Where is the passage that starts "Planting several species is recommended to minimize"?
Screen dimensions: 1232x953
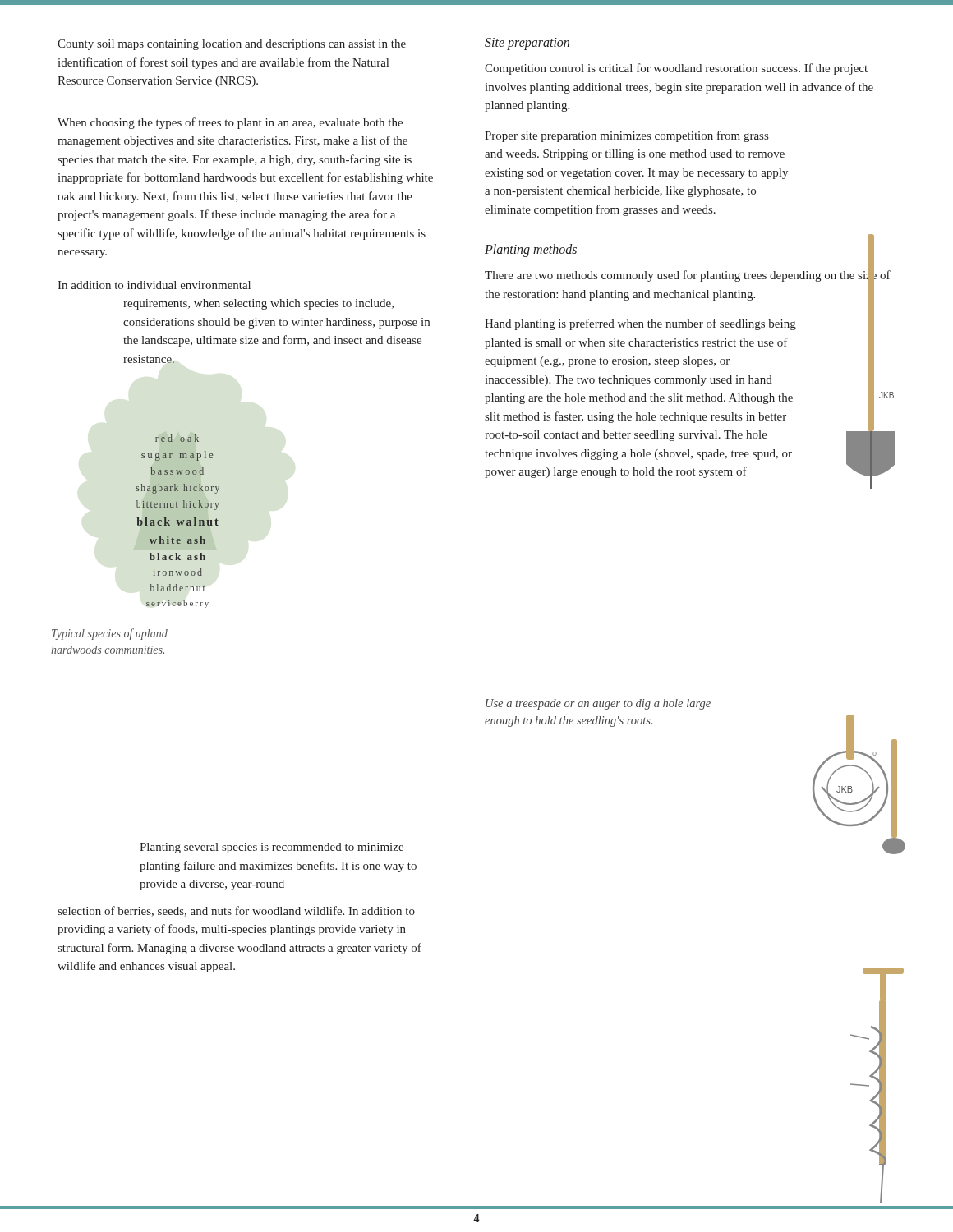click(x=246, y=907)
